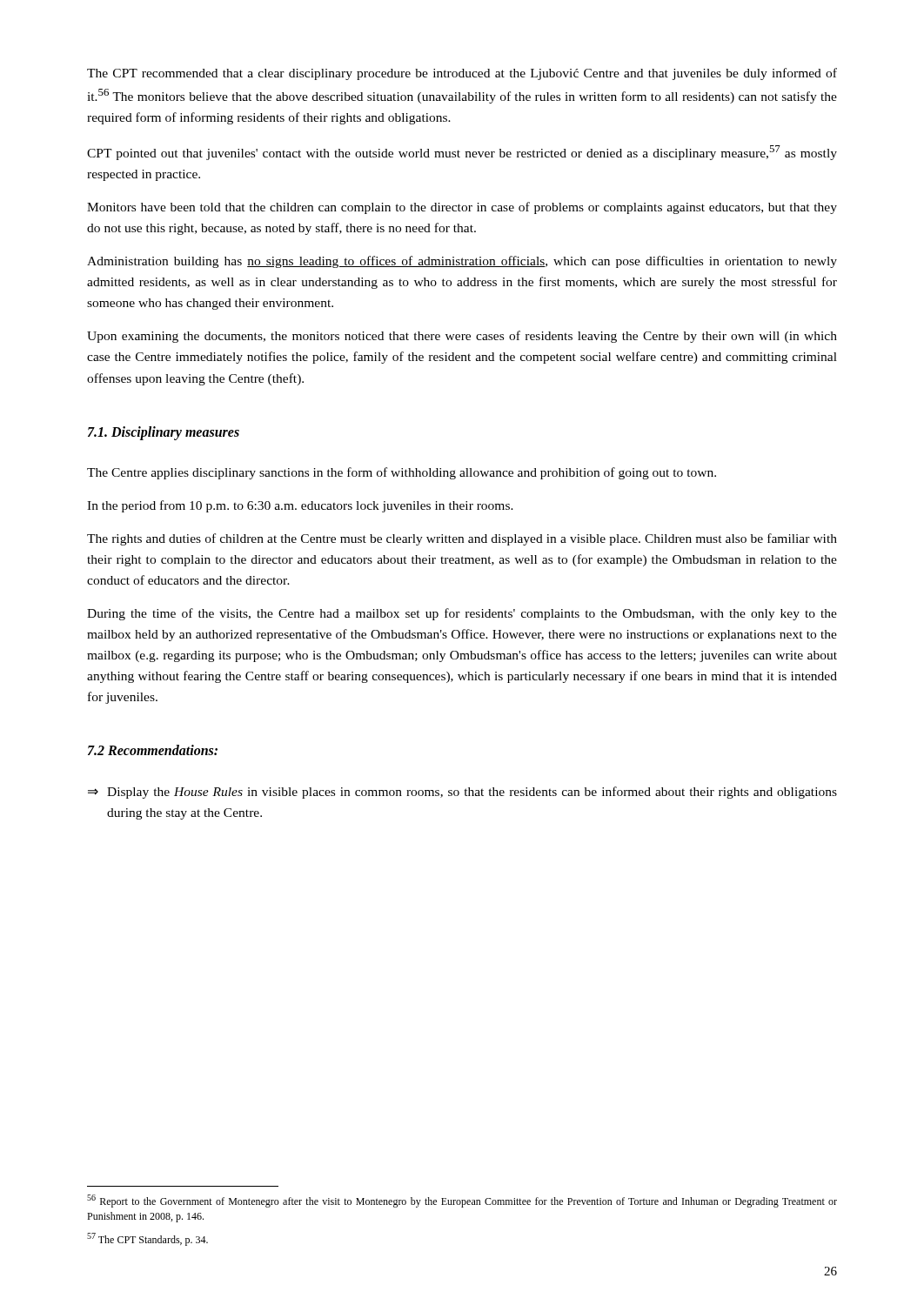Click on the text block containing "Upon examining the documents, the monitors noticed"
The height and width of the screenshot is (1305, 924).
click(462, 357)
